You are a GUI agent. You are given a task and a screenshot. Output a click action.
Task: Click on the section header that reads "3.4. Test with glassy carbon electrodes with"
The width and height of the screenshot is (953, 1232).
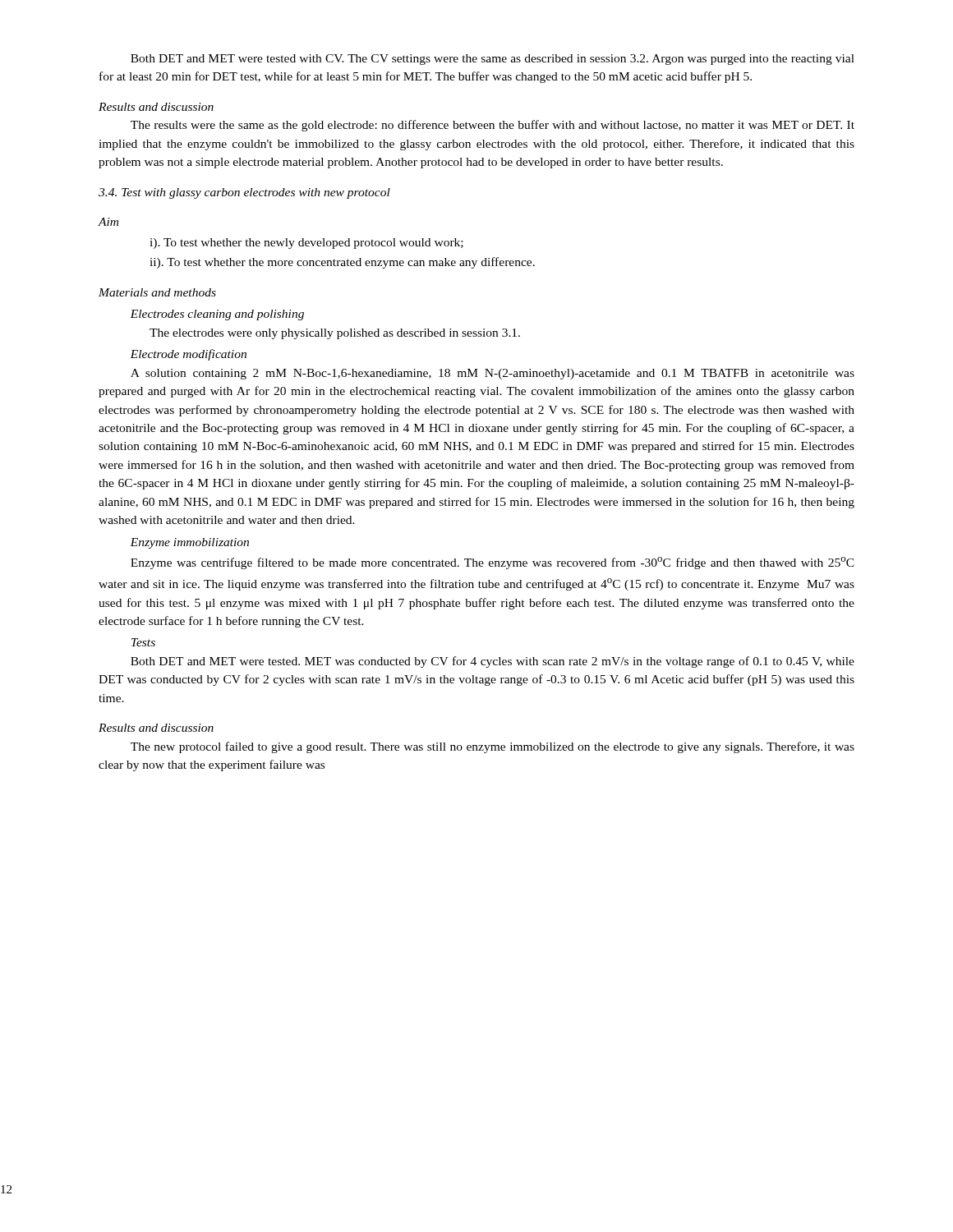pyautogui.click(x=244, y=193)
